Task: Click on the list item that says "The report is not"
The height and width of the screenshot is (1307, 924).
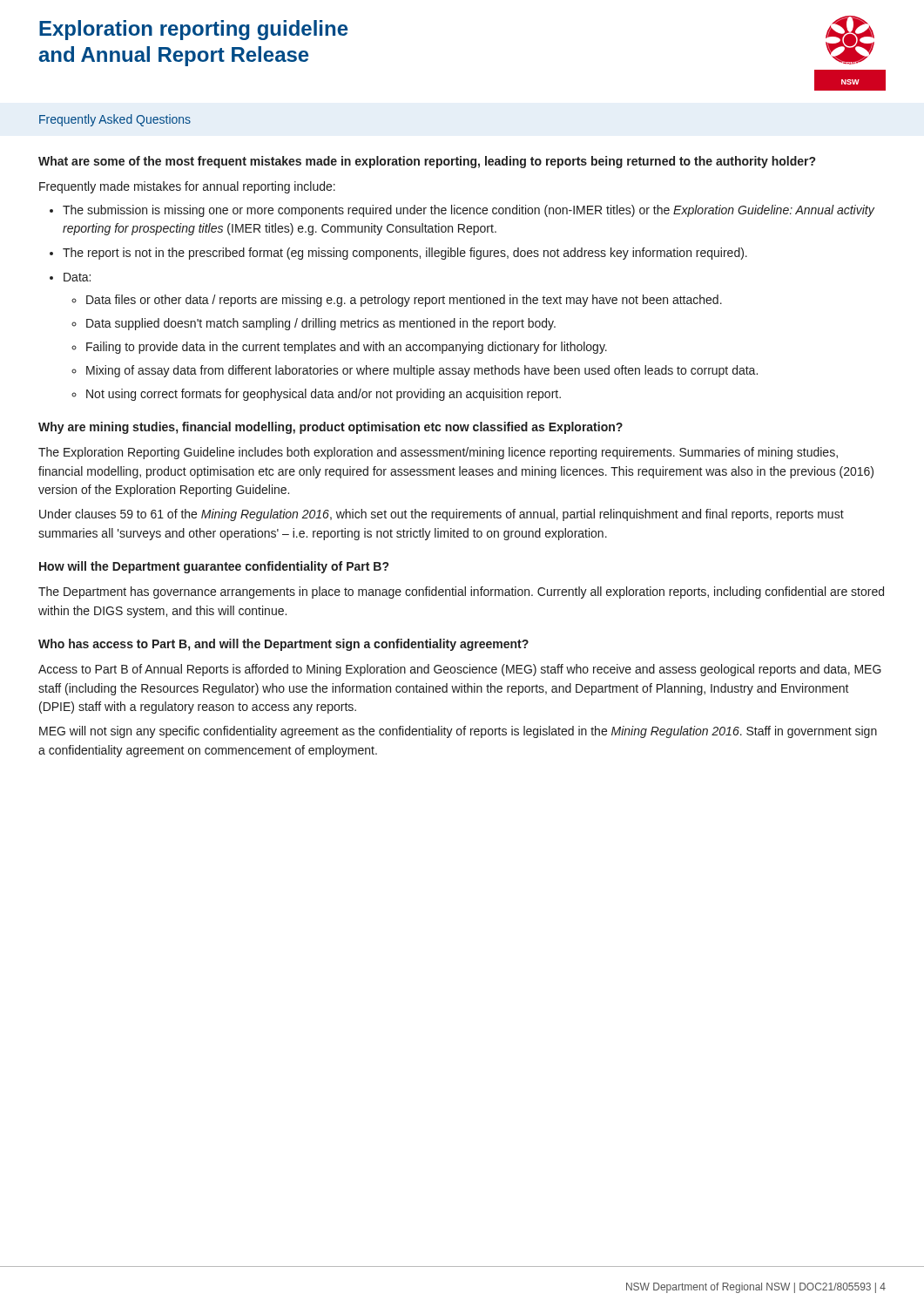Action: point(405,253)
